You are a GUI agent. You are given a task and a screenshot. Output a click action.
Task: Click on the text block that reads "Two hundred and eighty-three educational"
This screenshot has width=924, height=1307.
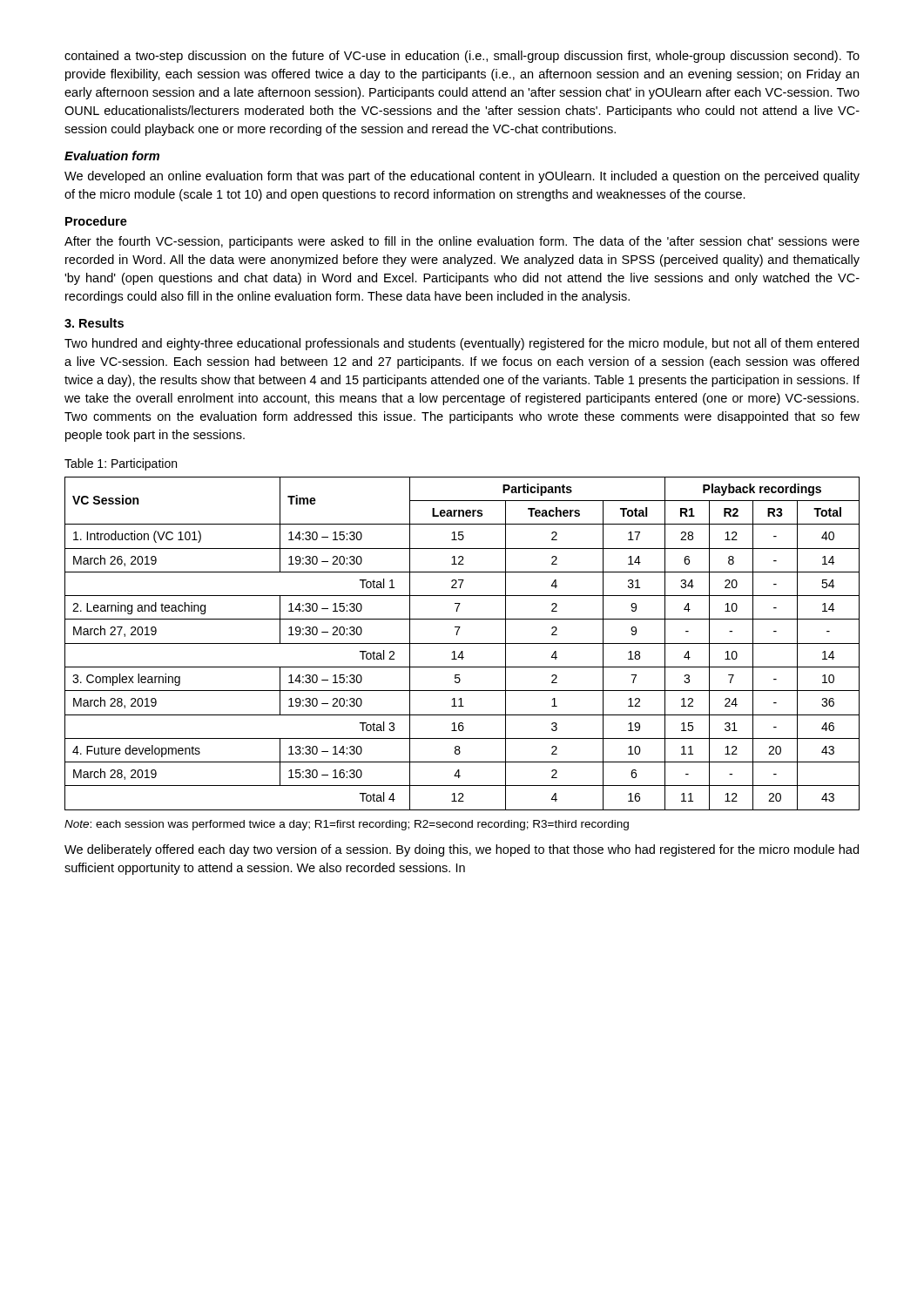tap(462, 390)
